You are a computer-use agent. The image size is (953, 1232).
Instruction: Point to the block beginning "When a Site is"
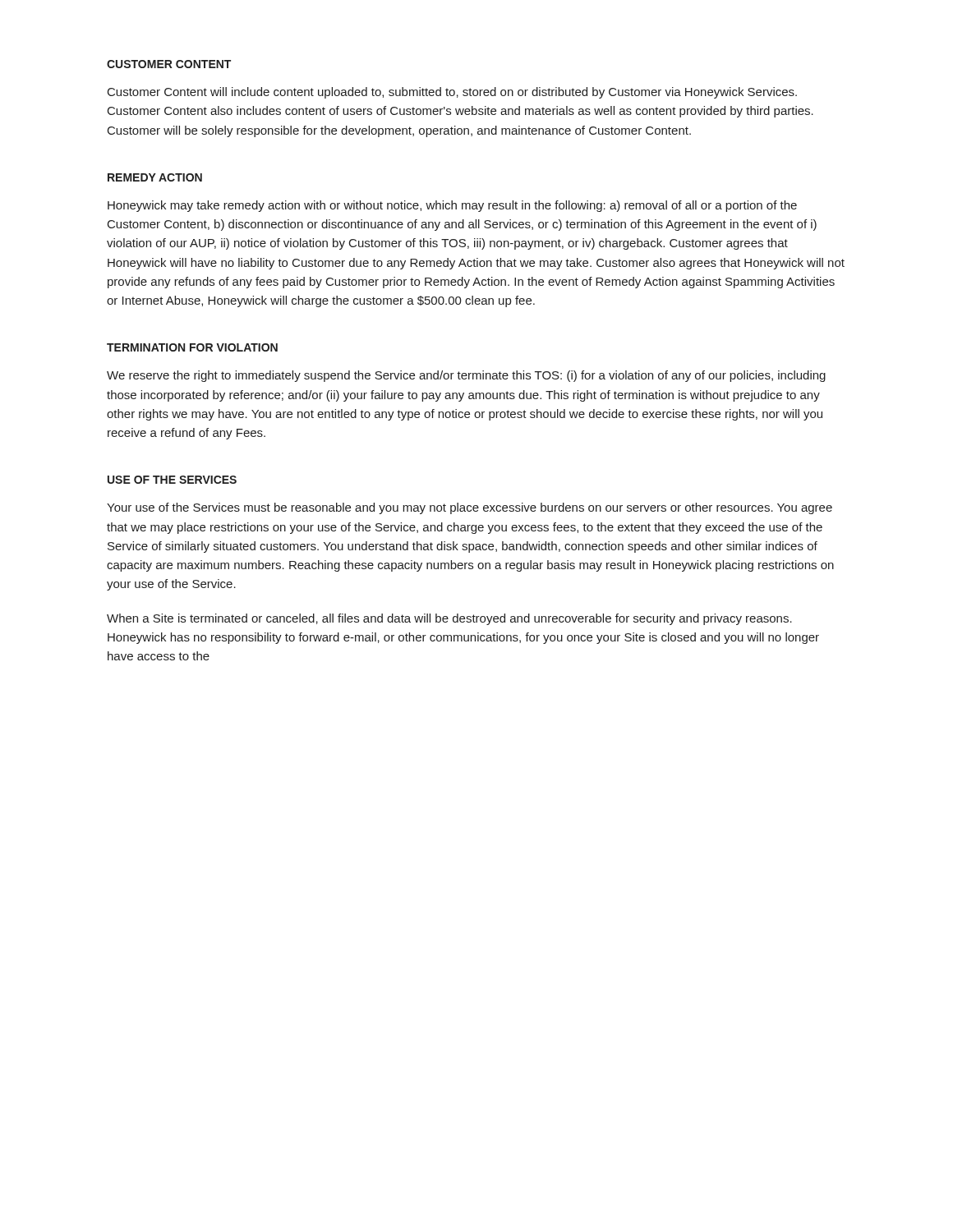(463, 637)
